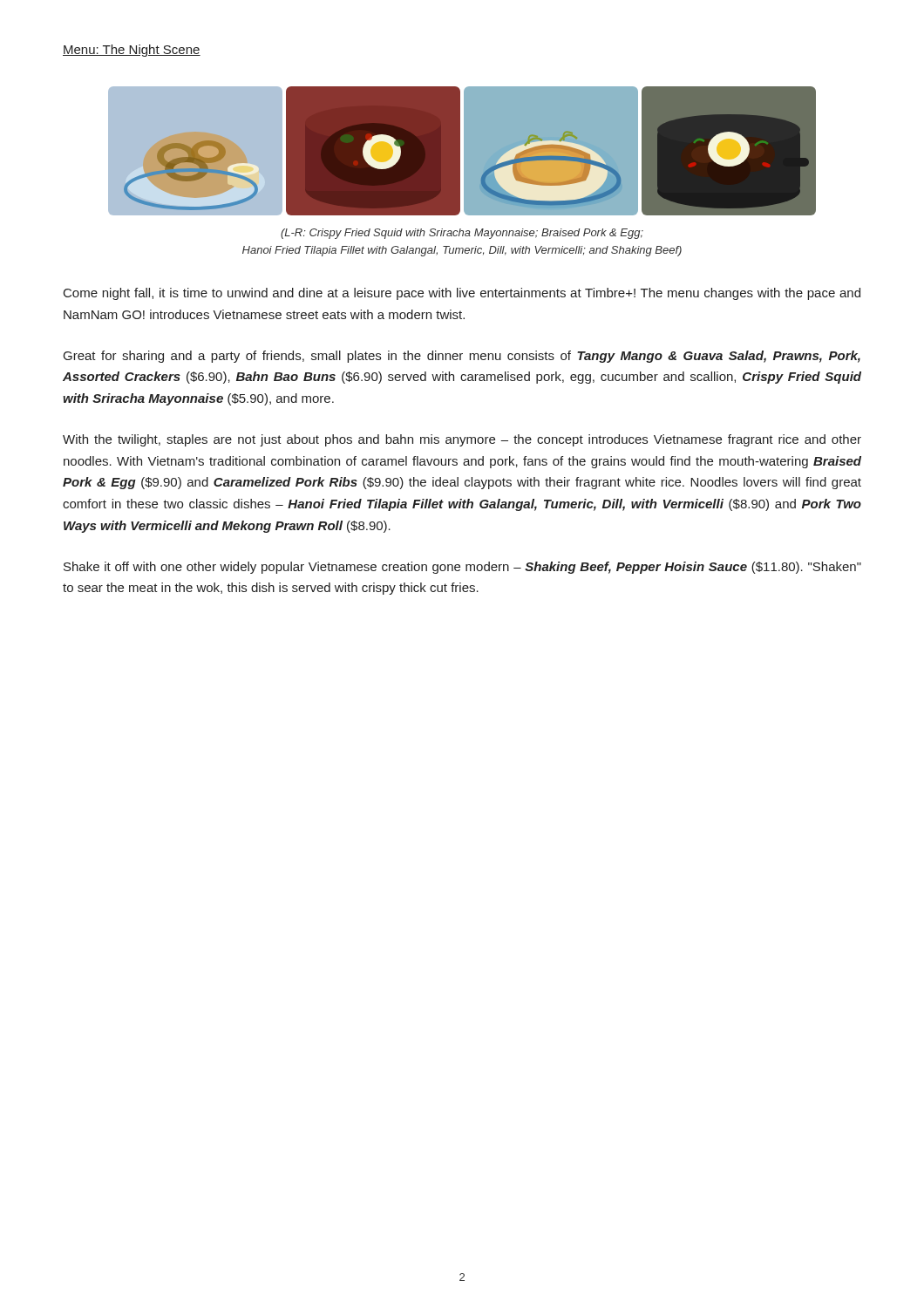Select the text block starting "(L-R: Crispy Fried Squid with Sriracha Mayonnaise; Braised"
This screenshot has height=1308, width=924.
point(462,241)
